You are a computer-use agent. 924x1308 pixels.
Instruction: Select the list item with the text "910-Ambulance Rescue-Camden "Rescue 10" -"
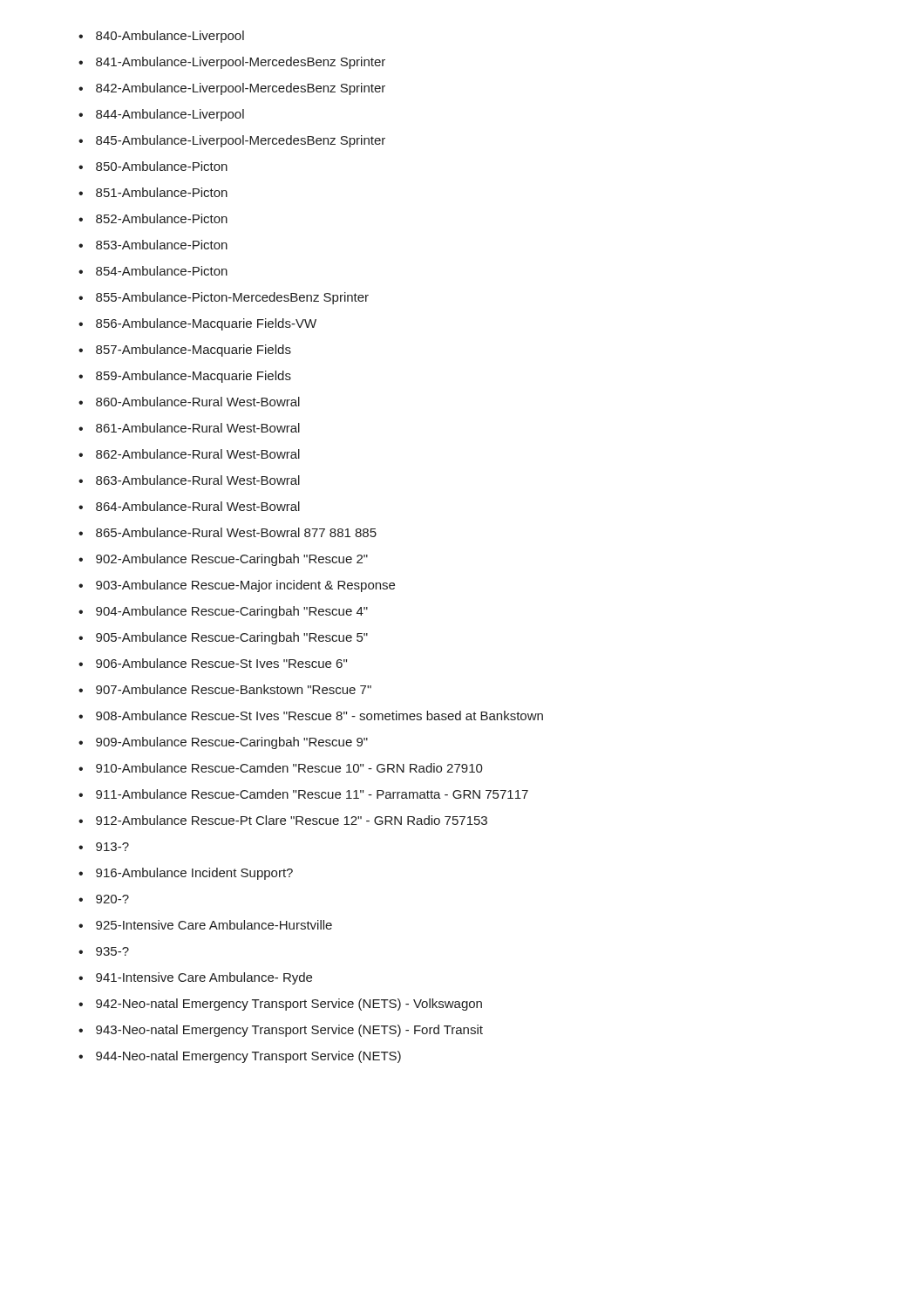[x=462, y=769]
